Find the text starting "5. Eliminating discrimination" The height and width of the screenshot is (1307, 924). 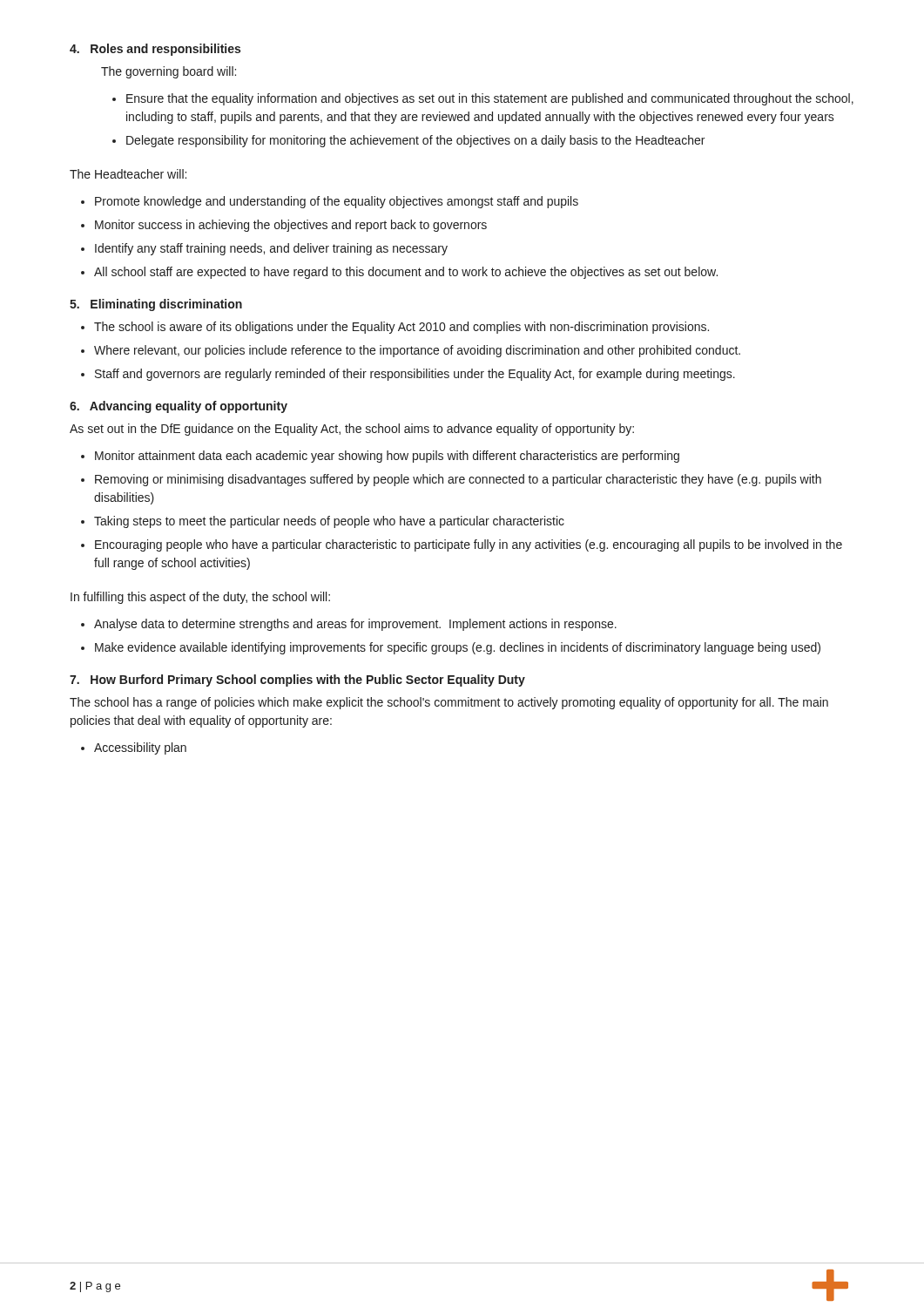pos(156,304)
